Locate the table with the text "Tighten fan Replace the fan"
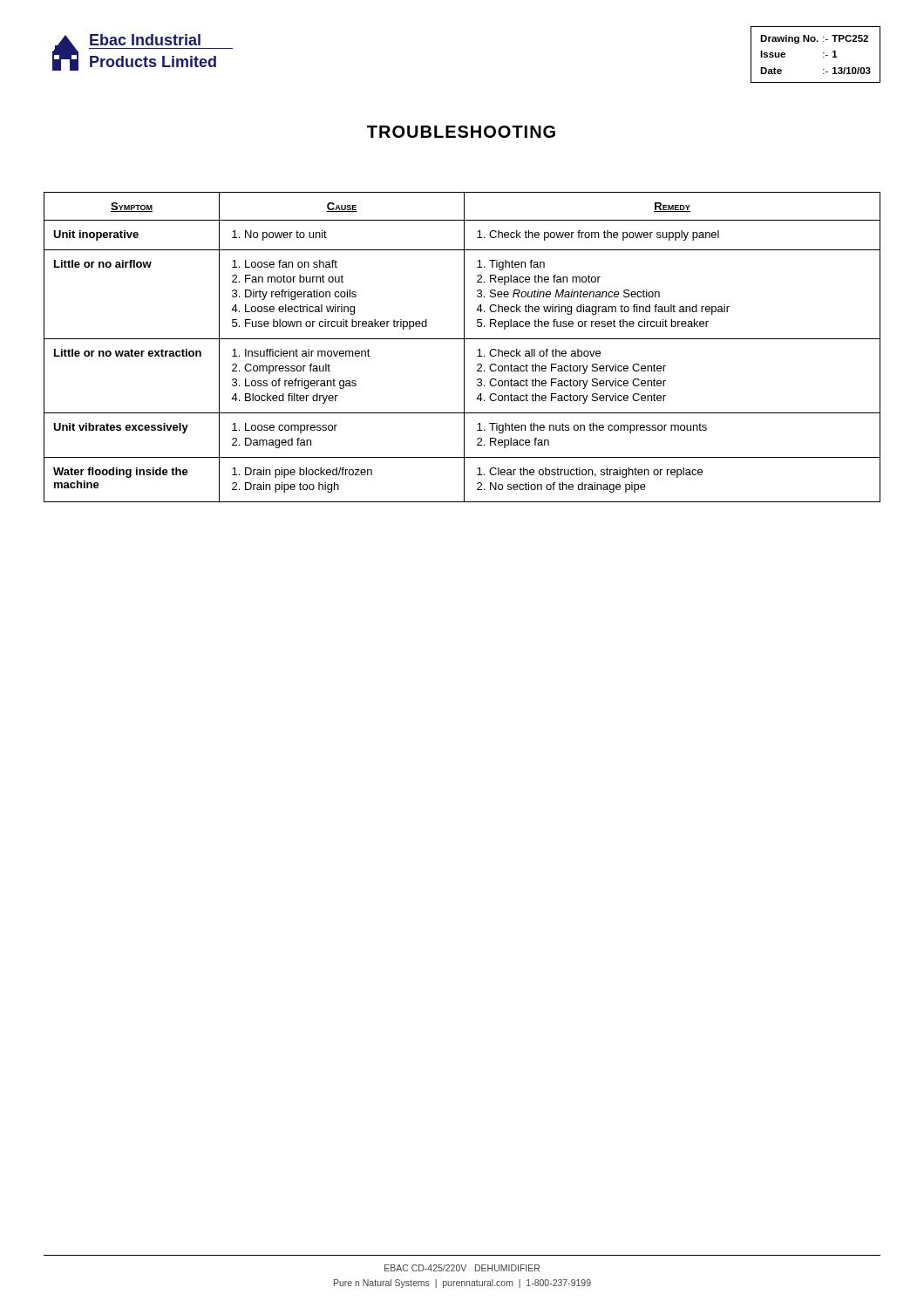The width and height of the screenshot is (924, 1308). [462, 347]
